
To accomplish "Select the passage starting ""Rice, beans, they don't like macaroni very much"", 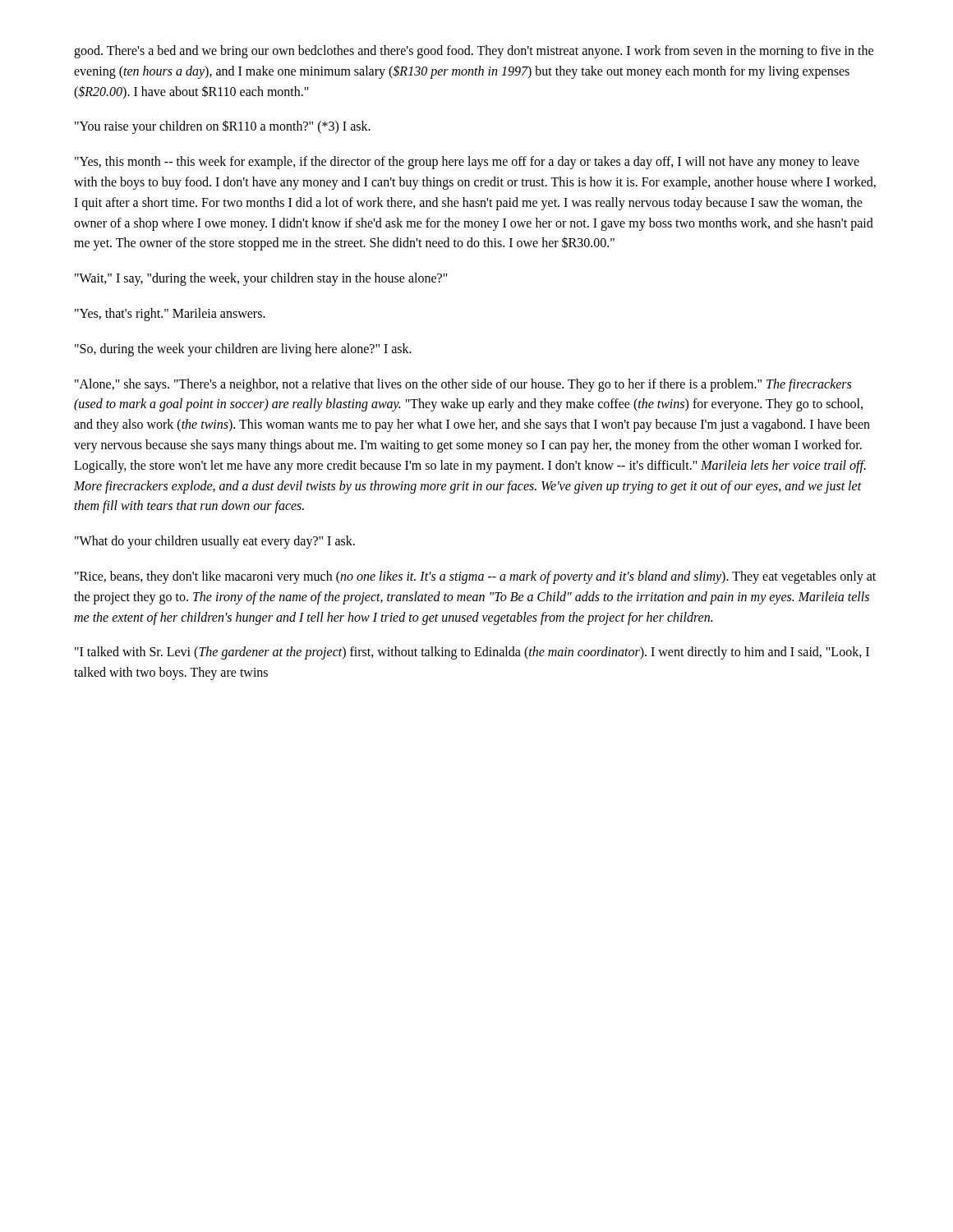I will [476, 597].
